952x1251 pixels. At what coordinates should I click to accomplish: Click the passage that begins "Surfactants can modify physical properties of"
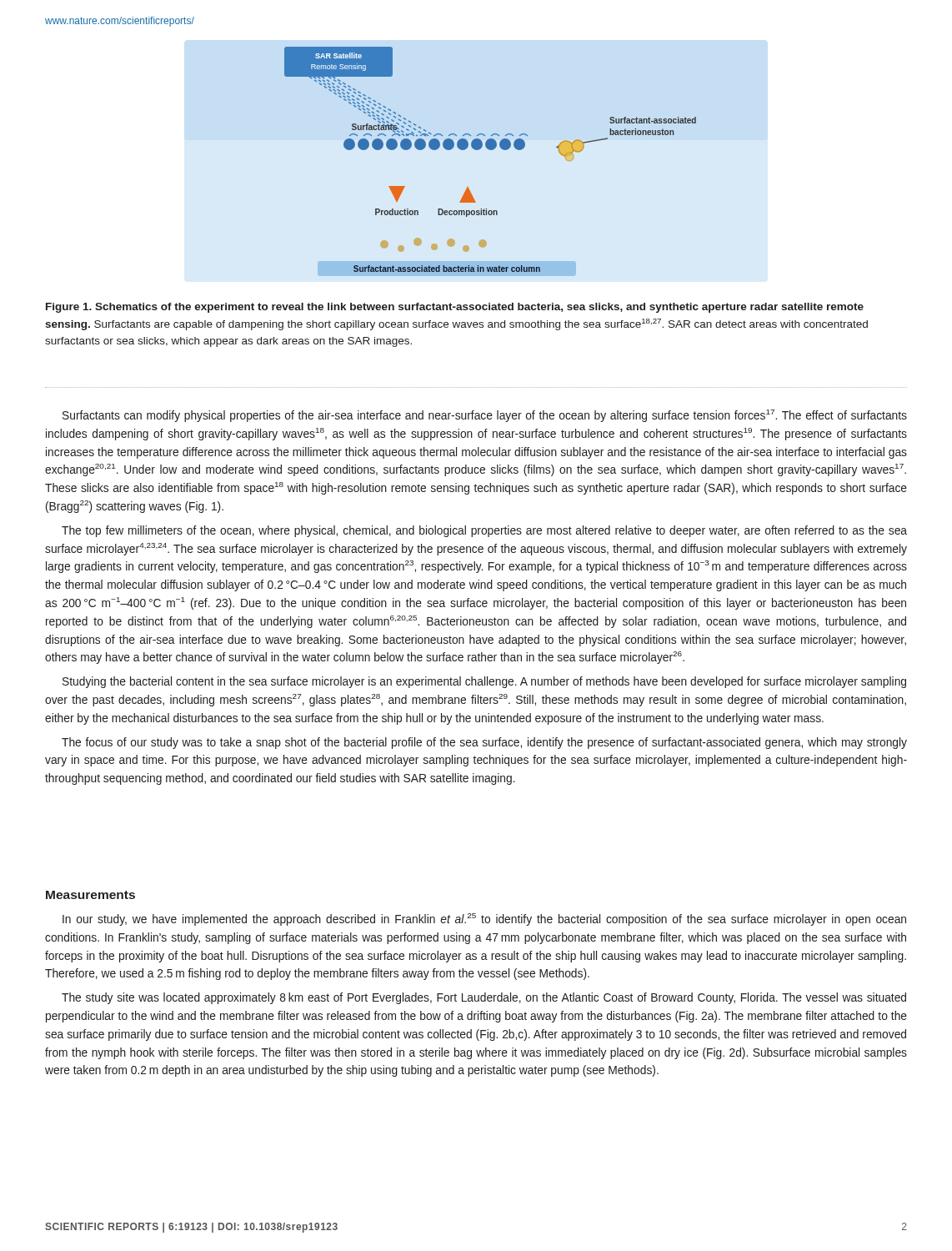(476, 598)
